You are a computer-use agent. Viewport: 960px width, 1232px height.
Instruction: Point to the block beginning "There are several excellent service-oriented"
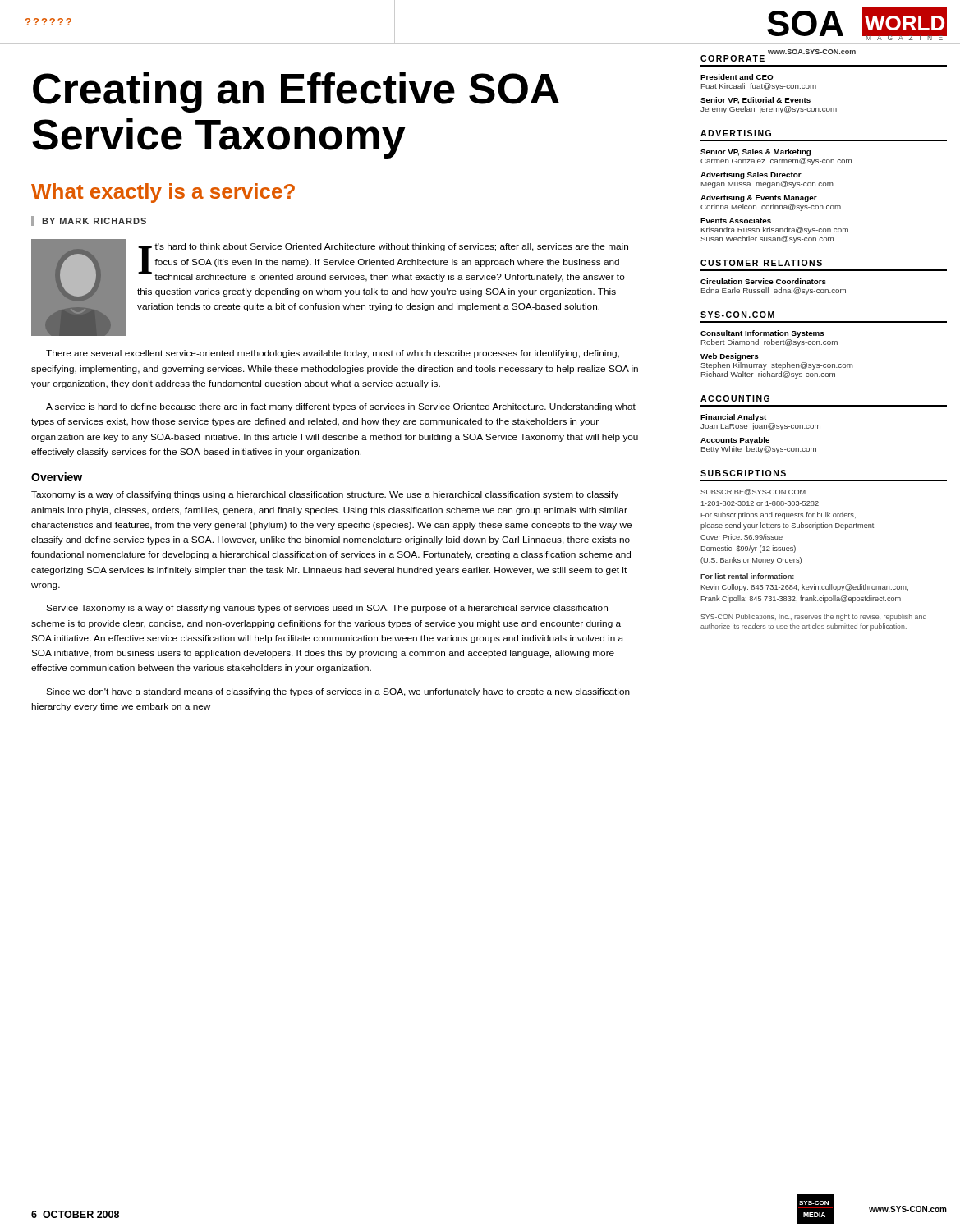coord(335,368)
